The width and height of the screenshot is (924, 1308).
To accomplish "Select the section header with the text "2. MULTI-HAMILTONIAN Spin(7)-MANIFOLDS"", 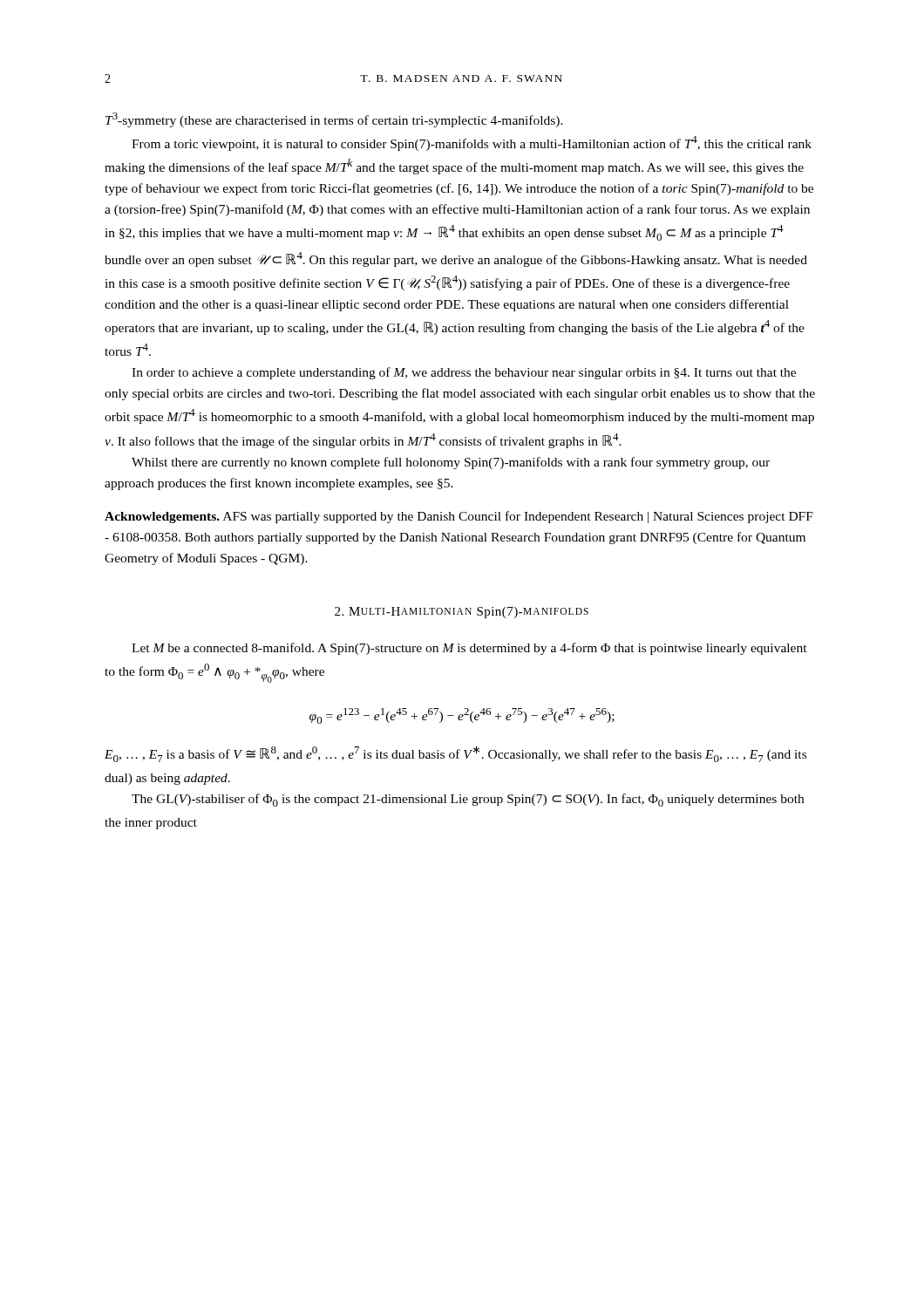I will click(462, 611).
